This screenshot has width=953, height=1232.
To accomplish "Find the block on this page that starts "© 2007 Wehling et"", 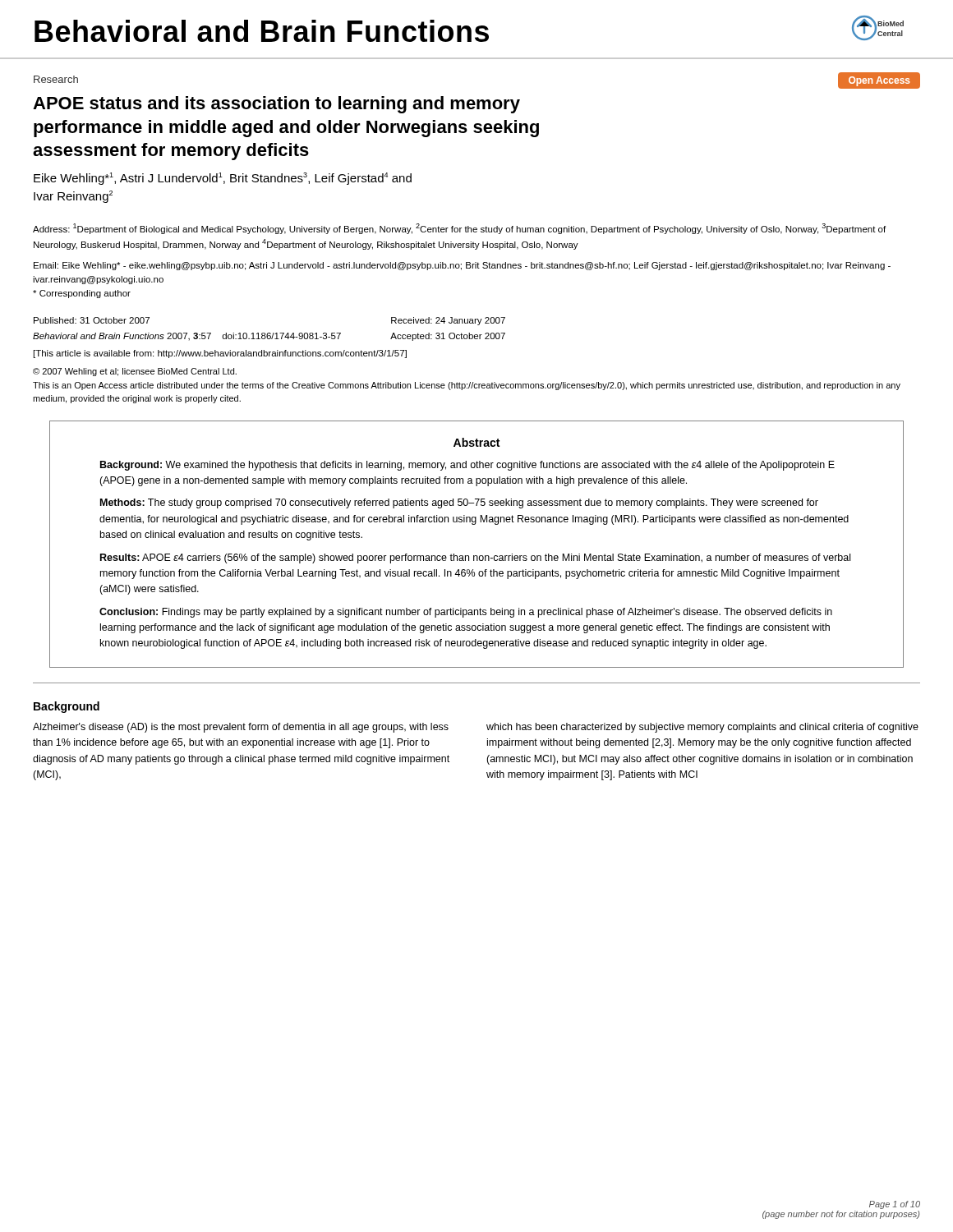I will 467,385.
